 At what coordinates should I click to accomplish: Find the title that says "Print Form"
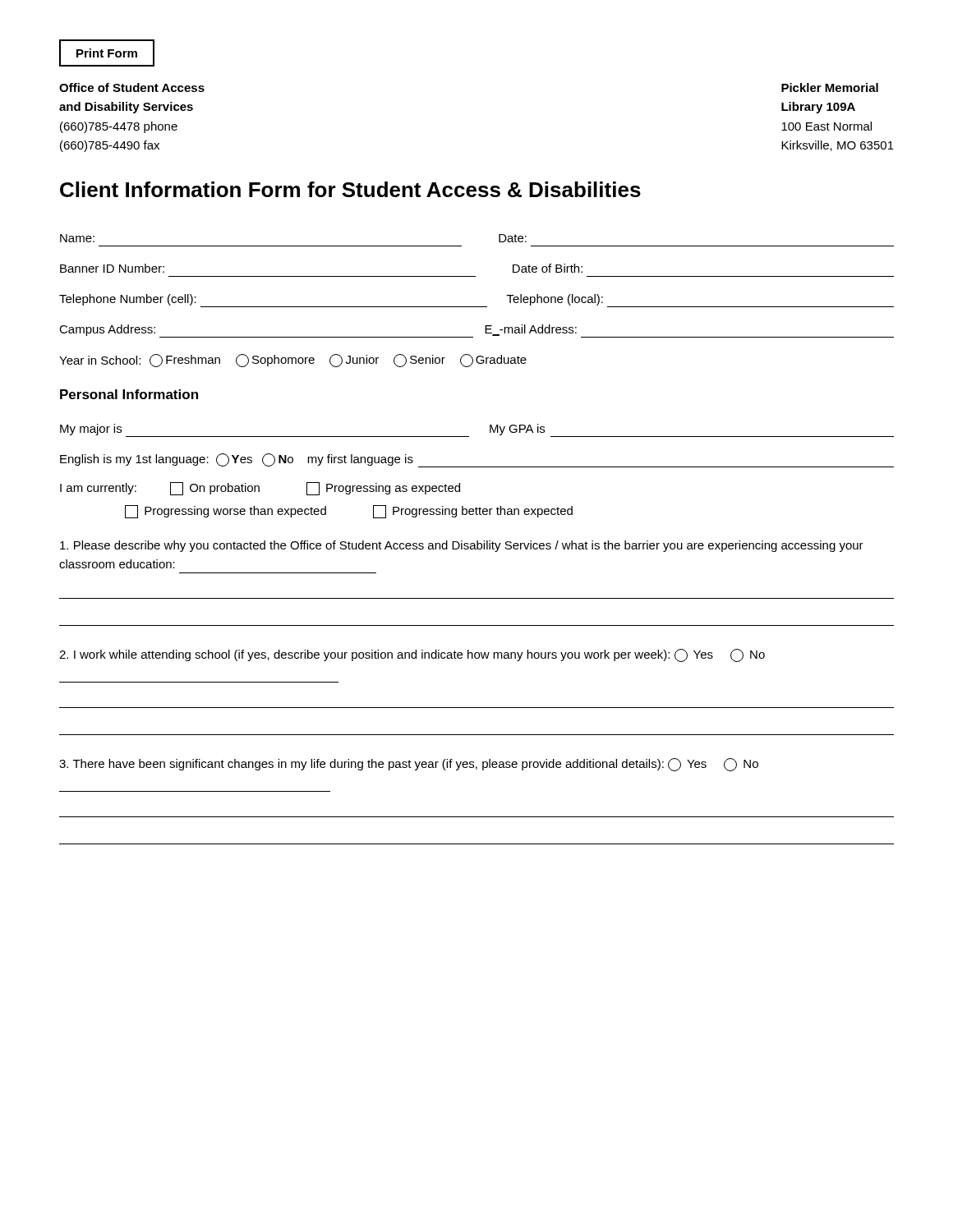pos(107,53)
